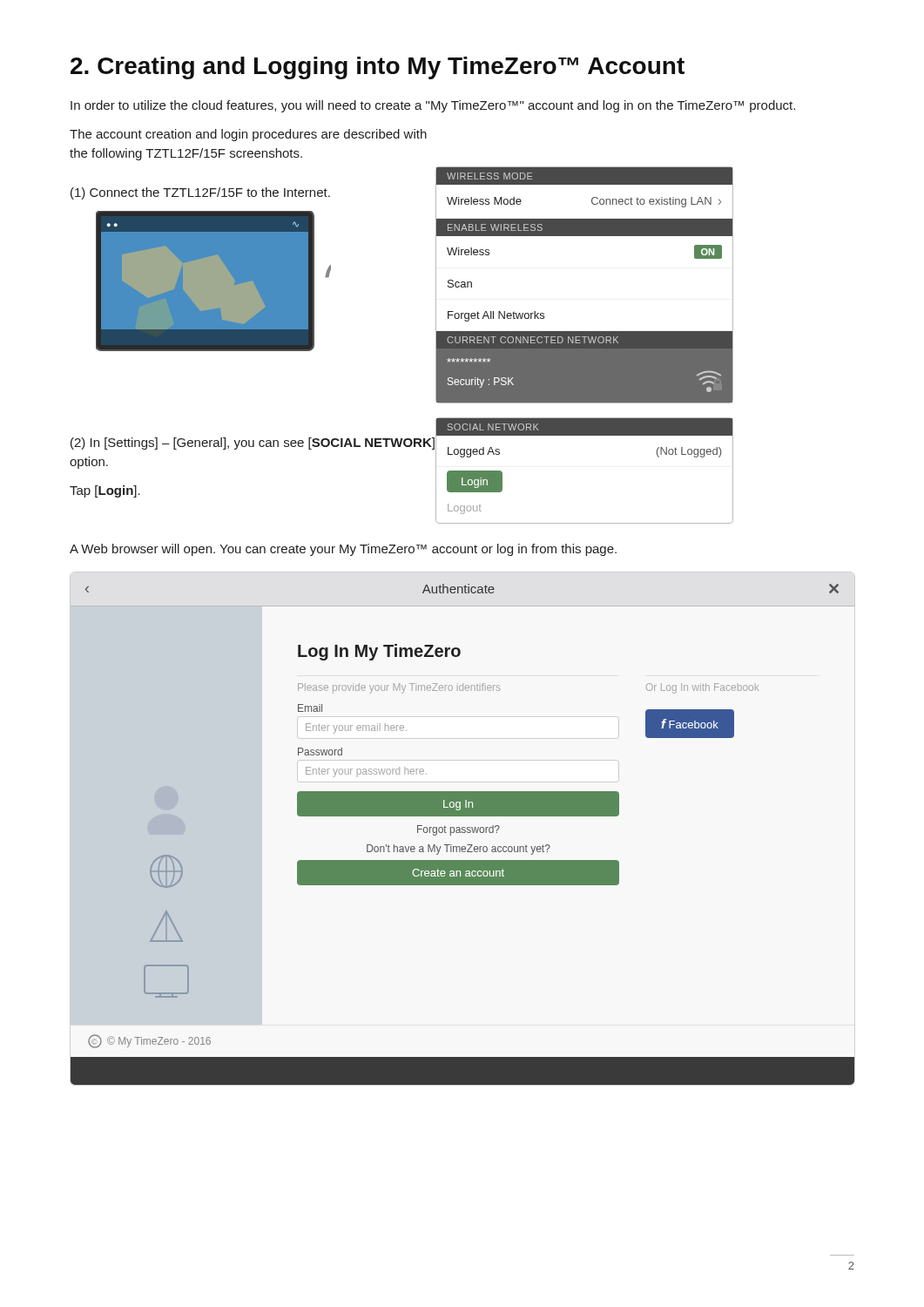Click on the text block that says "The account creation and"
Image resolution: width=924 pixels, height=1307 pixels.
[x=250, y=143]
